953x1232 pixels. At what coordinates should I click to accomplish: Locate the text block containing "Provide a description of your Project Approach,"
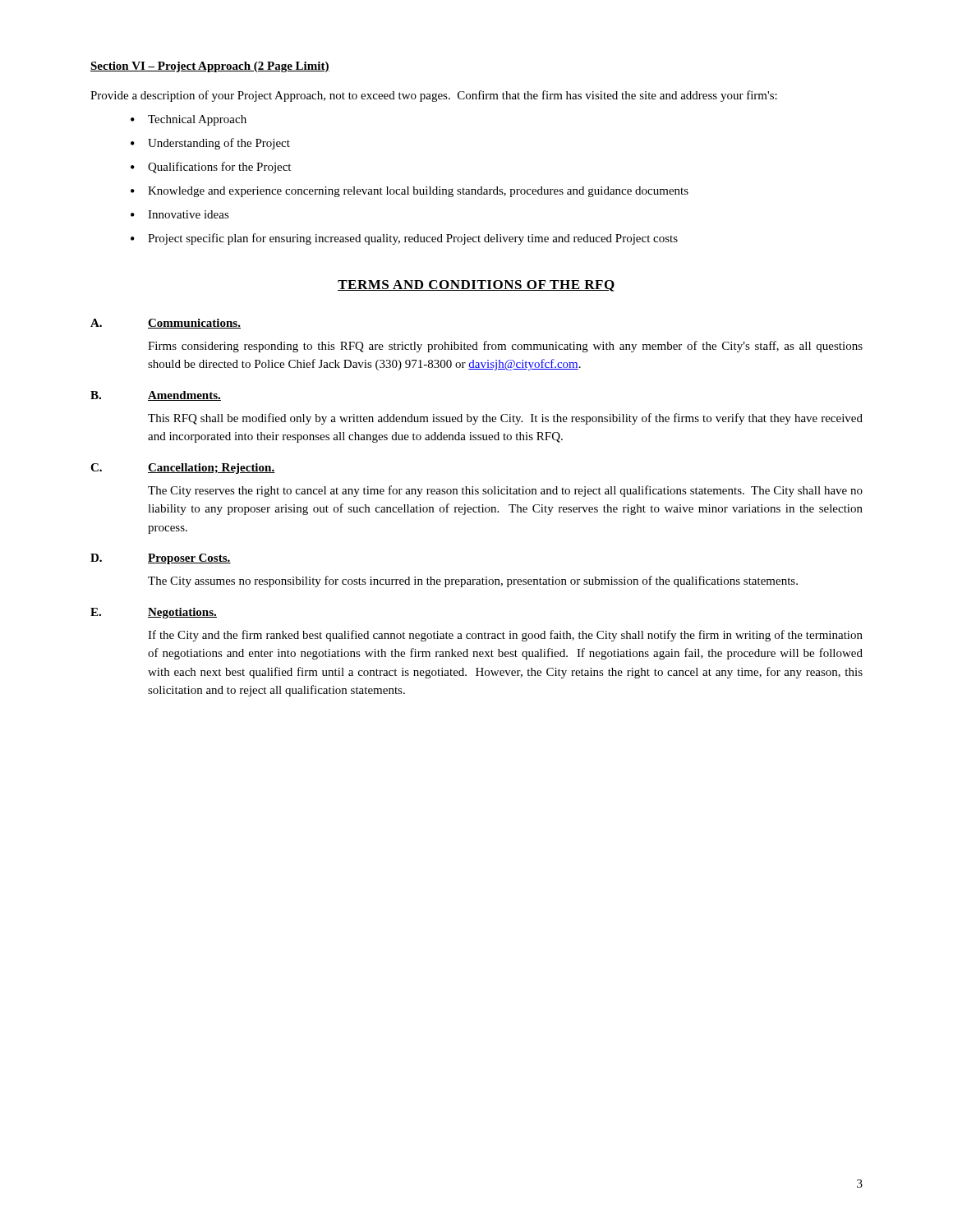click(434, 95)
